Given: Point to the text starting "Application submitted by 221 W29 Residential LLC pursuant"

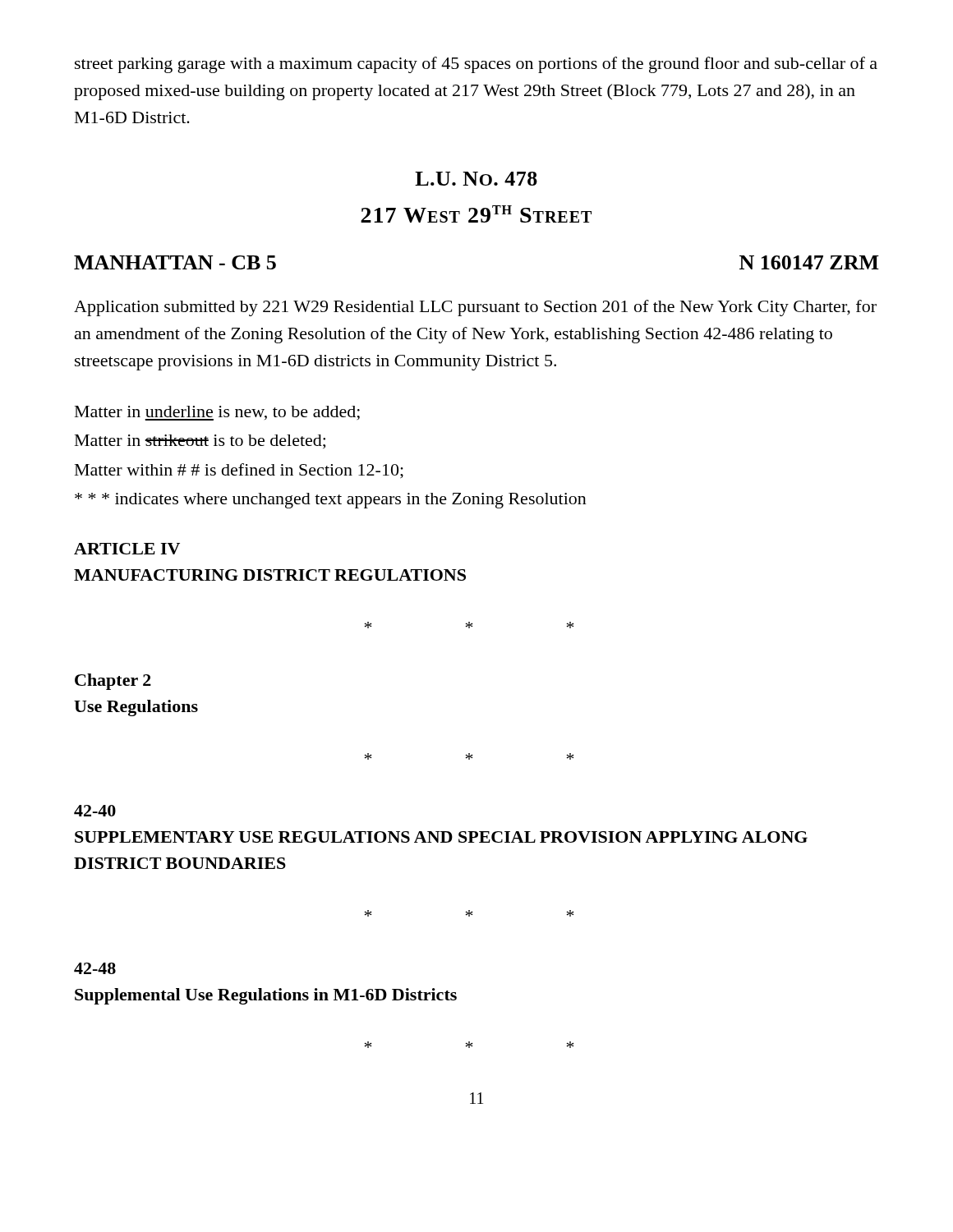Looking at the screenshot, I should (475, 333).
